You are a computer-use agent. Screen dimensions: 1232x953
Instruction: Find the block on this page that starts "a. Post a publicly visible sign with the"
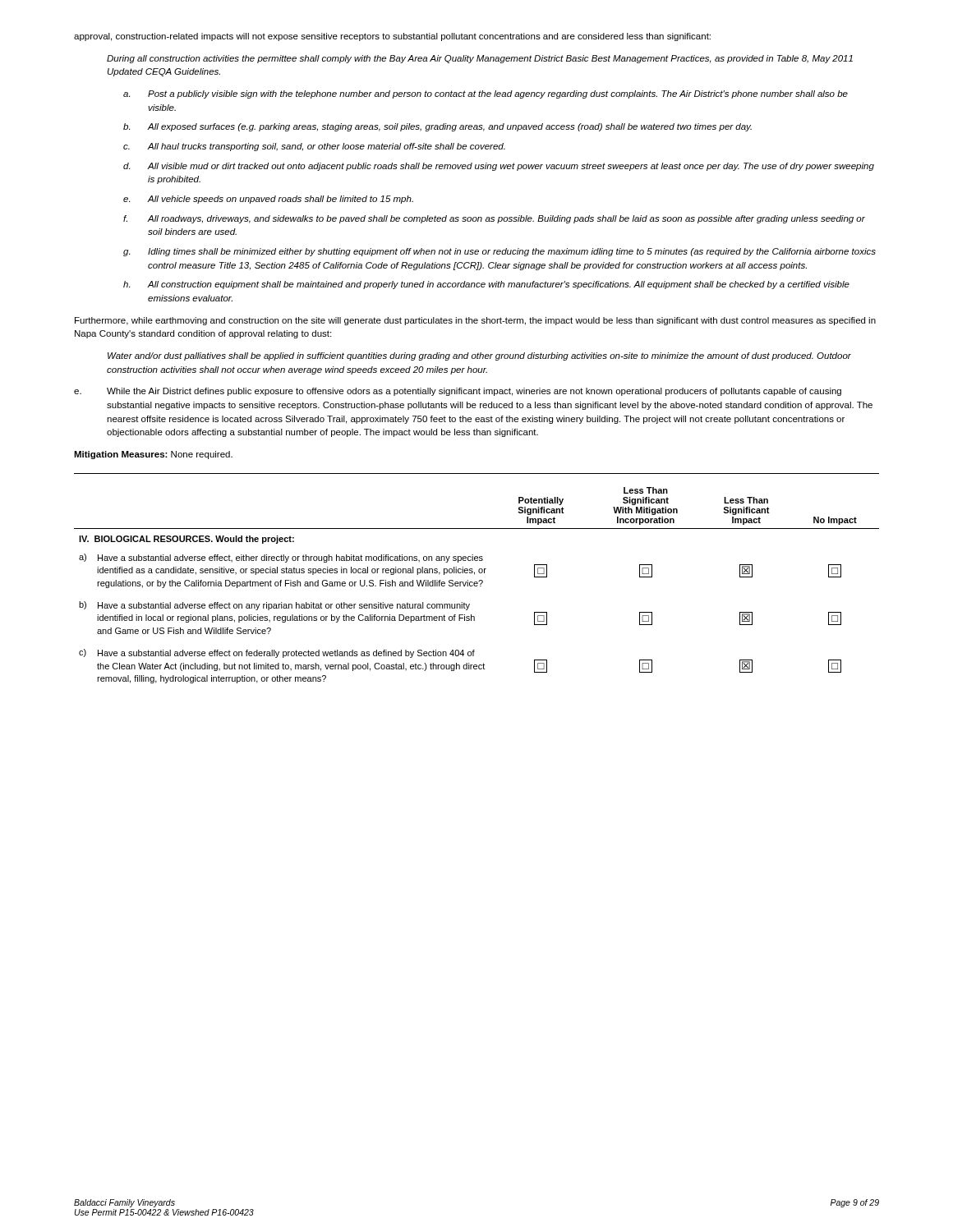[501, 101]
